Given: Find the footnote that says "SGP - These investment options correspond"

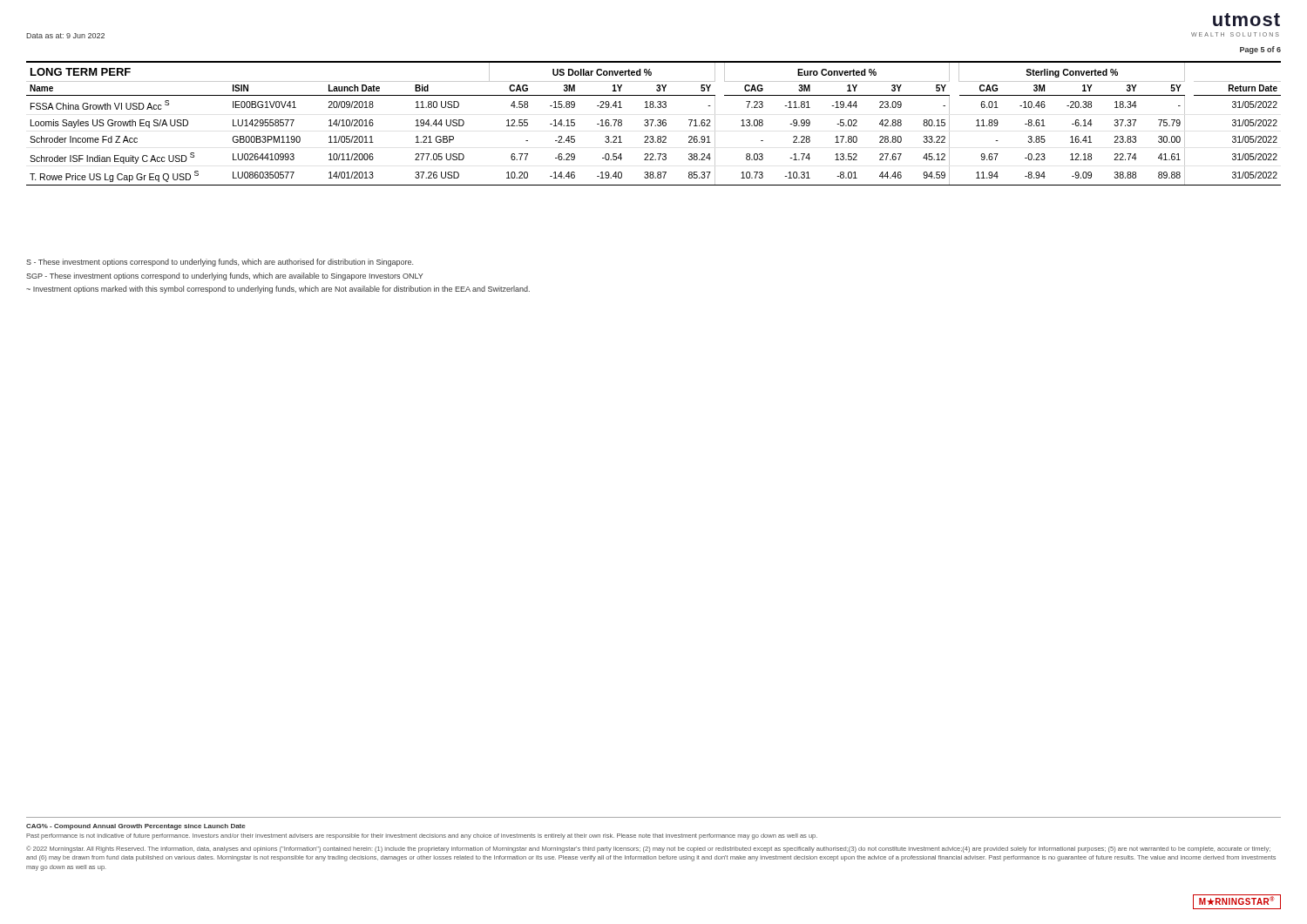Looking at the screenshot, I should 225,276.
